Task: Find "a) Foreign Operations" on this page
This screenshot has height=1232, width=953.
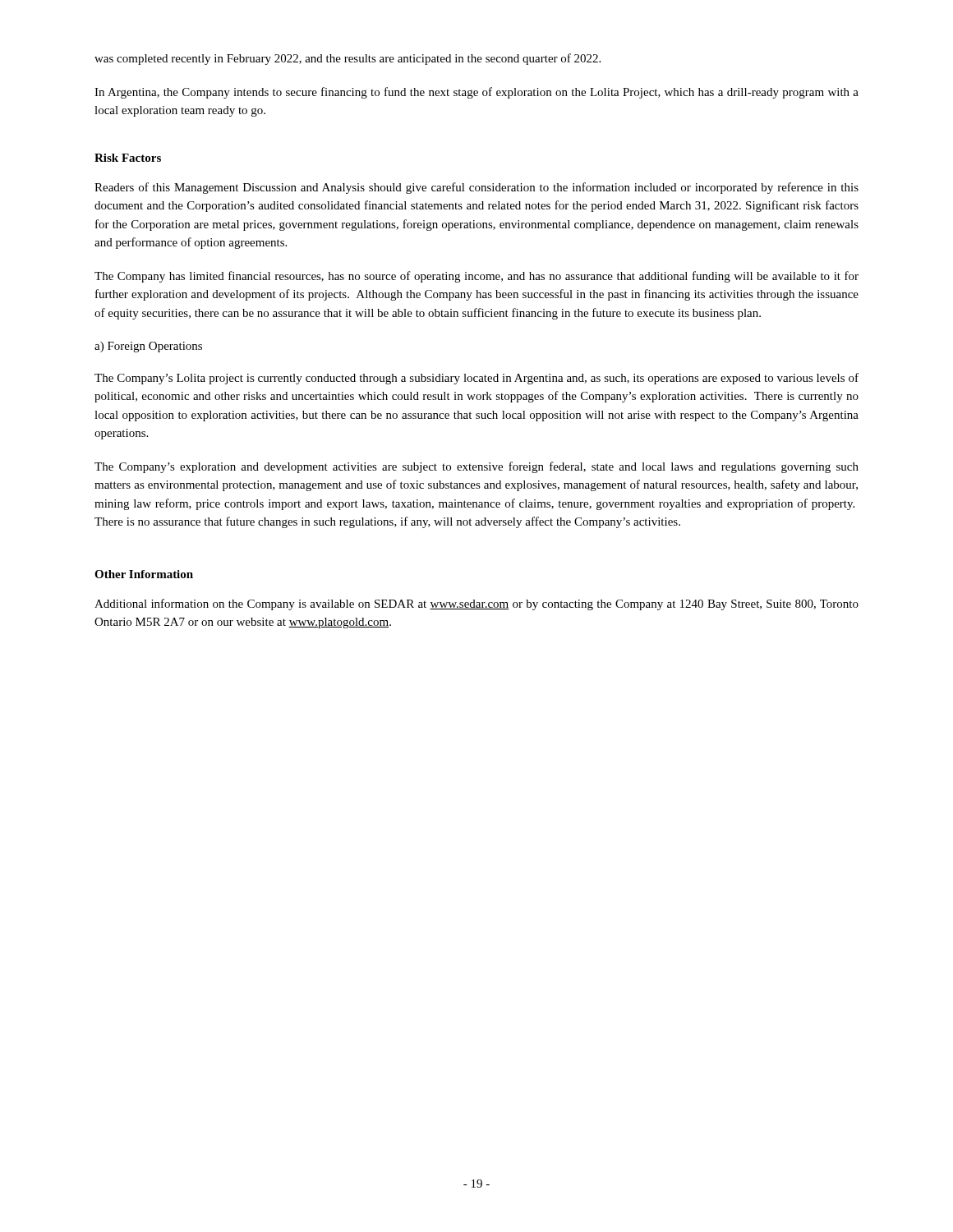Action: [x=149, y=346]
